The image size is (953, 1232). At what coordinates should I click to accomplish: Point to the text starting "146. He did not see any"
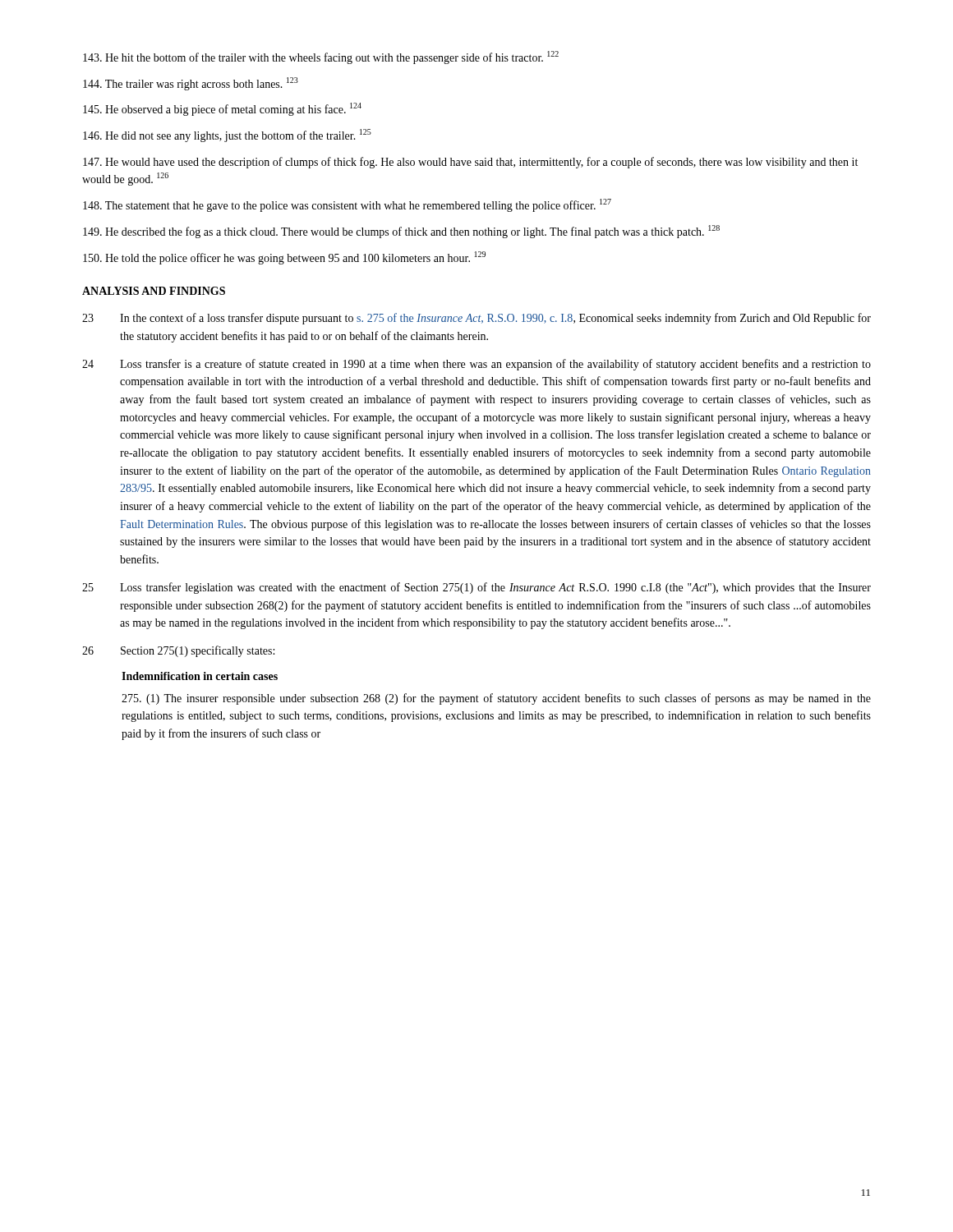pyautogui.click(x=227, y=135)
